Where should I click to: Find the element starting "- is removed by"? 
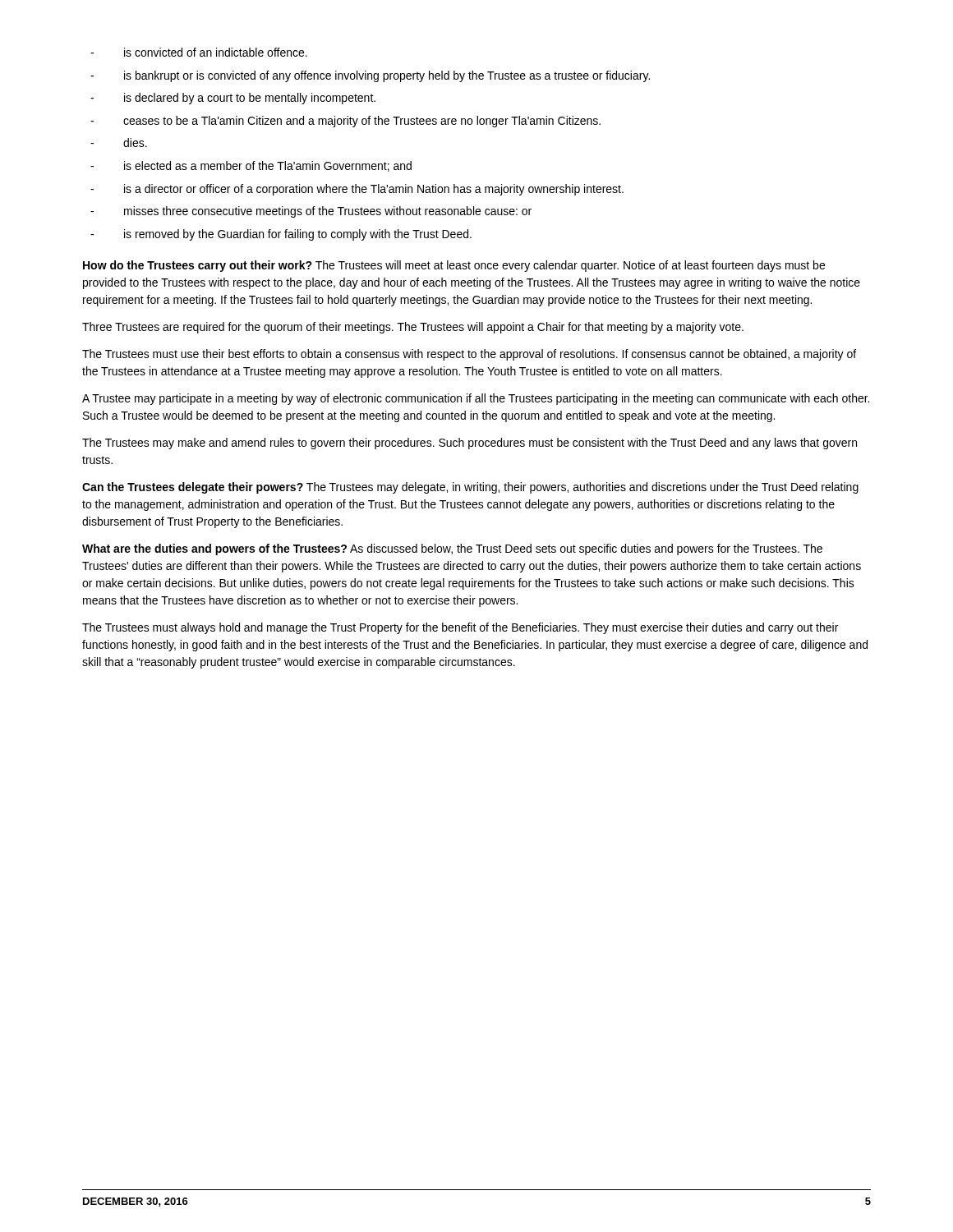coord(476,235)
